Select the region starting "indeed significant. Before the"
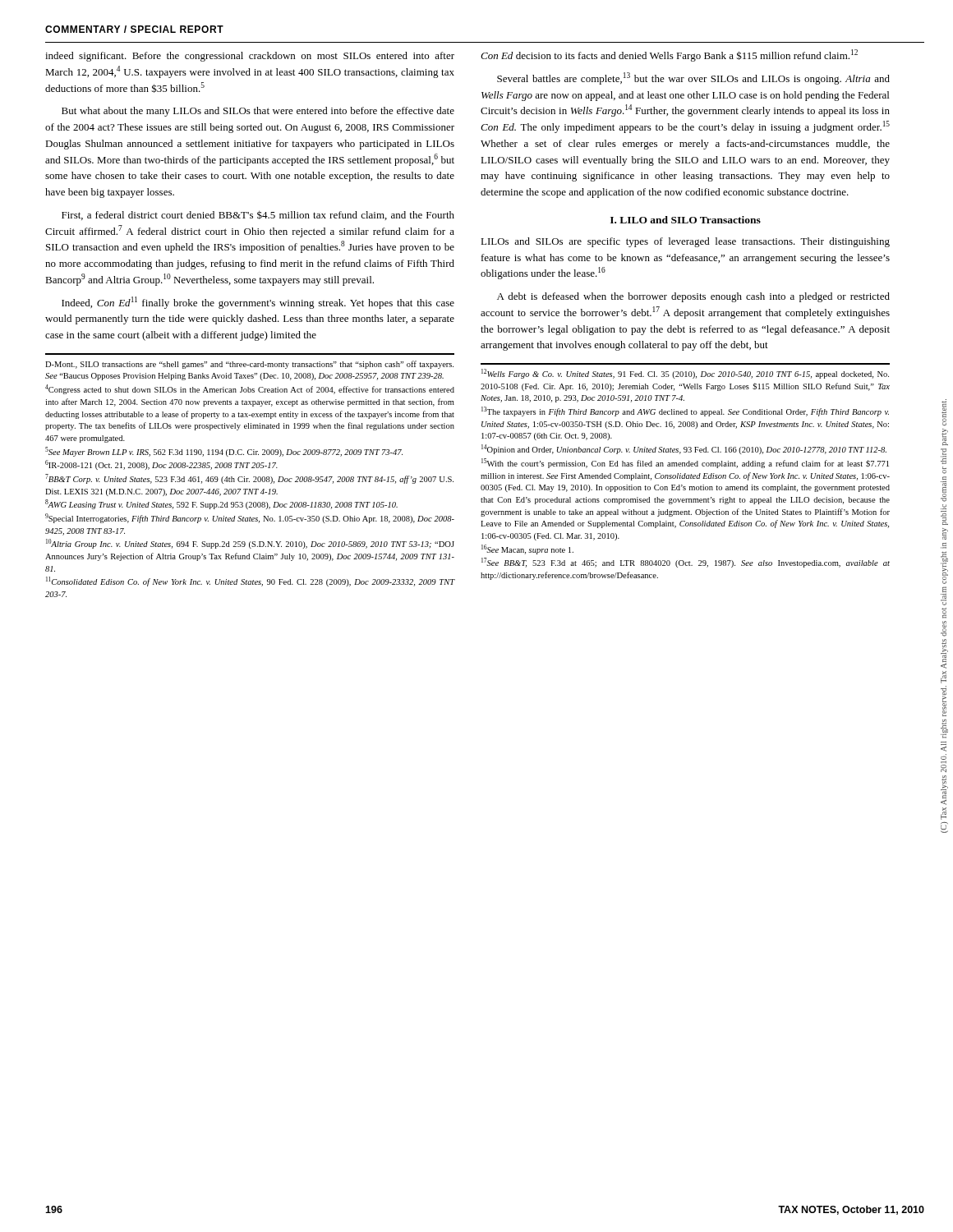The height and width of the screenshot is (1232, 953). 250,57
